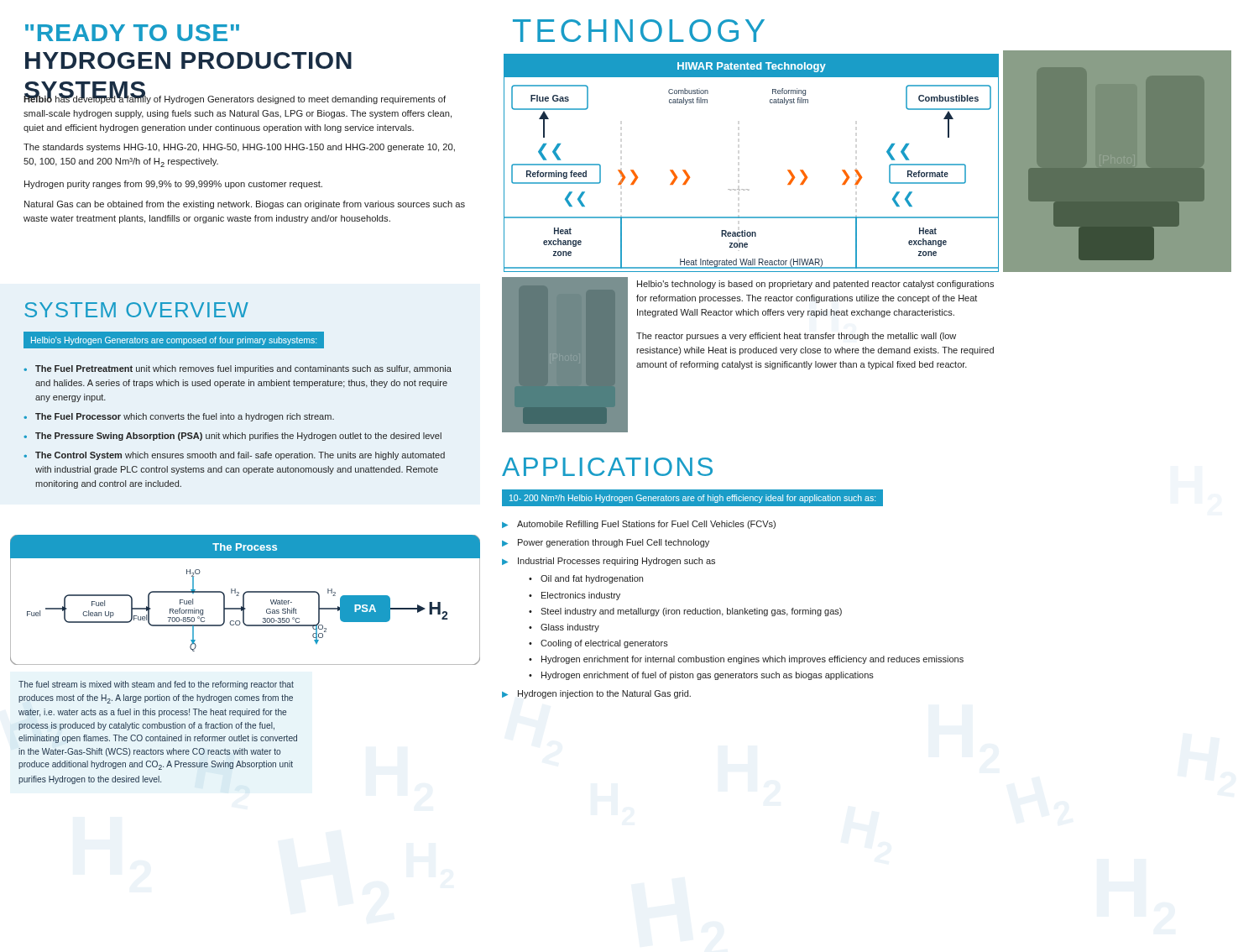This screenshot has height=952, width=1259.
Task: Select the section header that says "SYSTEM OVERVIEW"
Action: click(x=136, y=310)
